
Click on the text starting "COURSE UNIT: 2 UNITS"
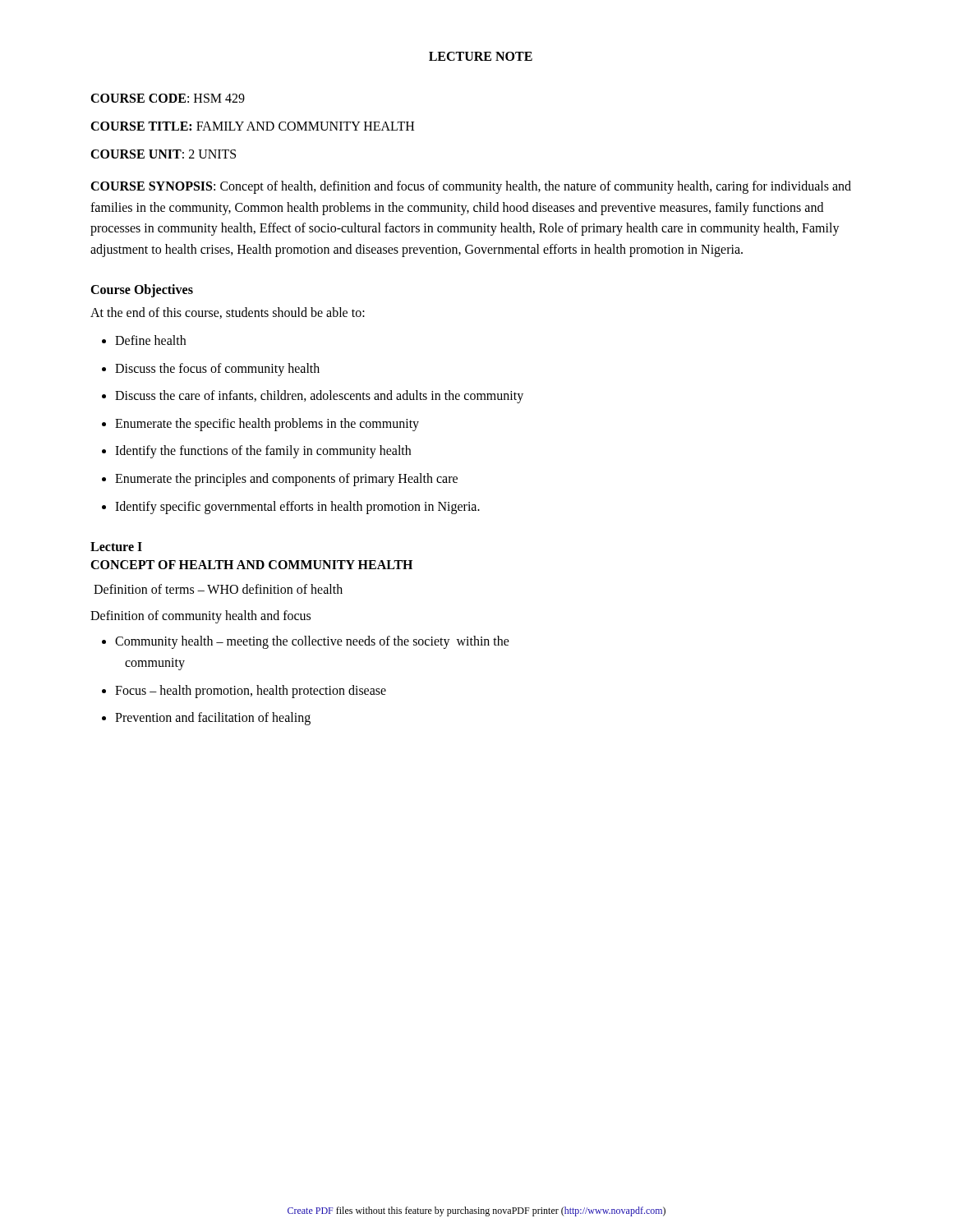[163, 154]
